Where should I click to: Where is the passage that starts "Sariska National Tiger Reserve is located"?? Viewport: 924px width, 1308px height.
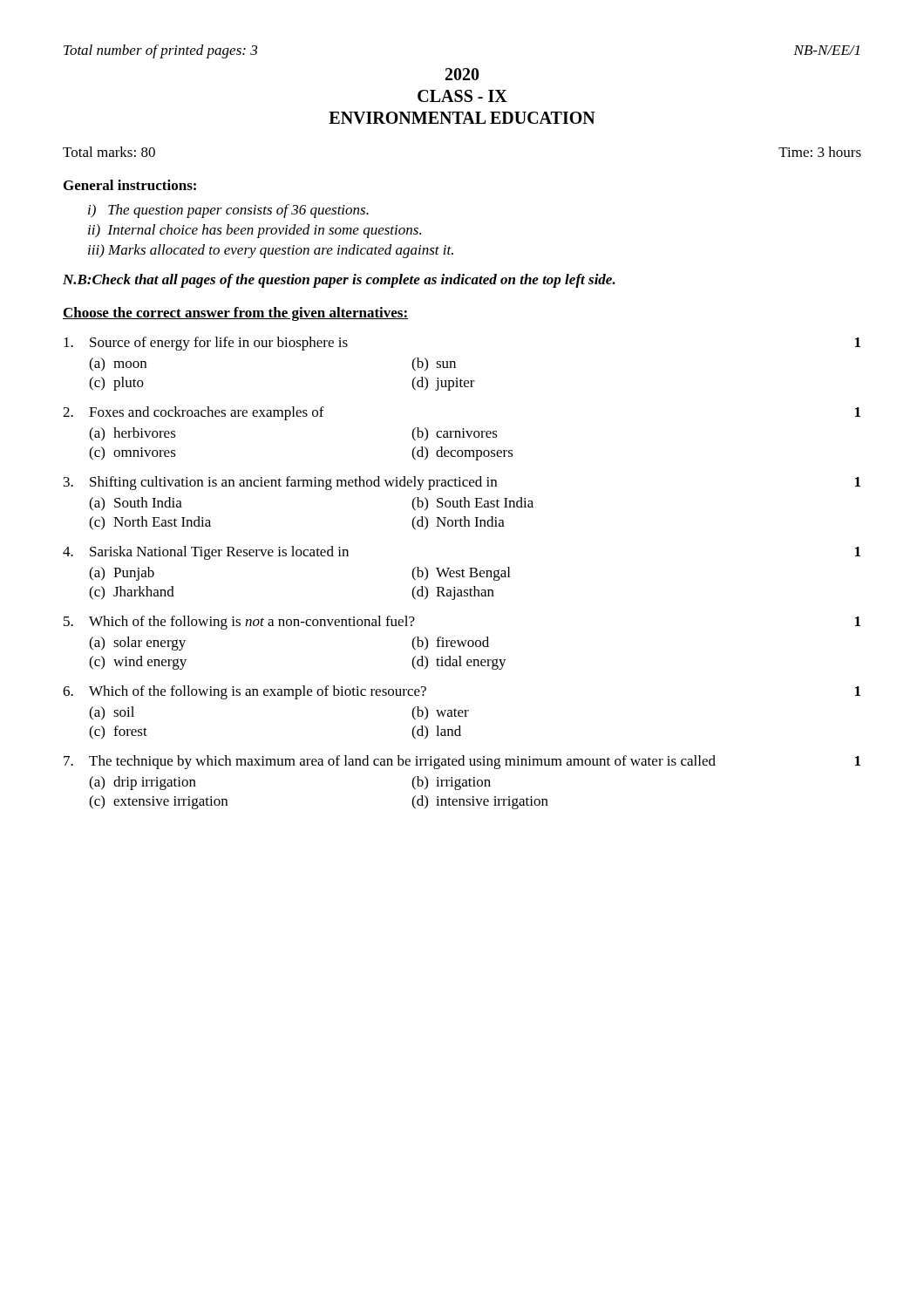tap(462, 572)
